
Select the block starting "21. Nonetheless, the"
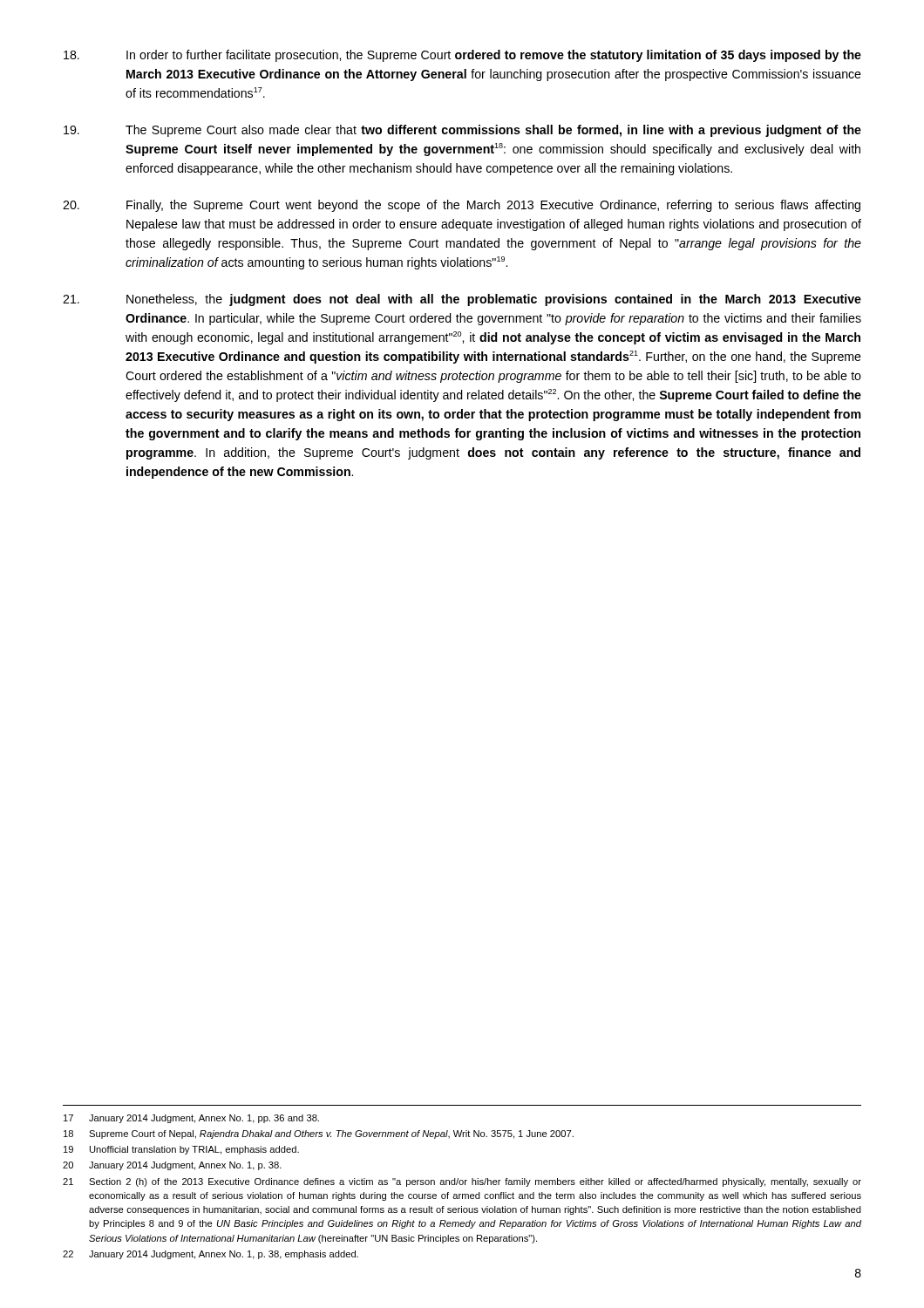[462, 385]
